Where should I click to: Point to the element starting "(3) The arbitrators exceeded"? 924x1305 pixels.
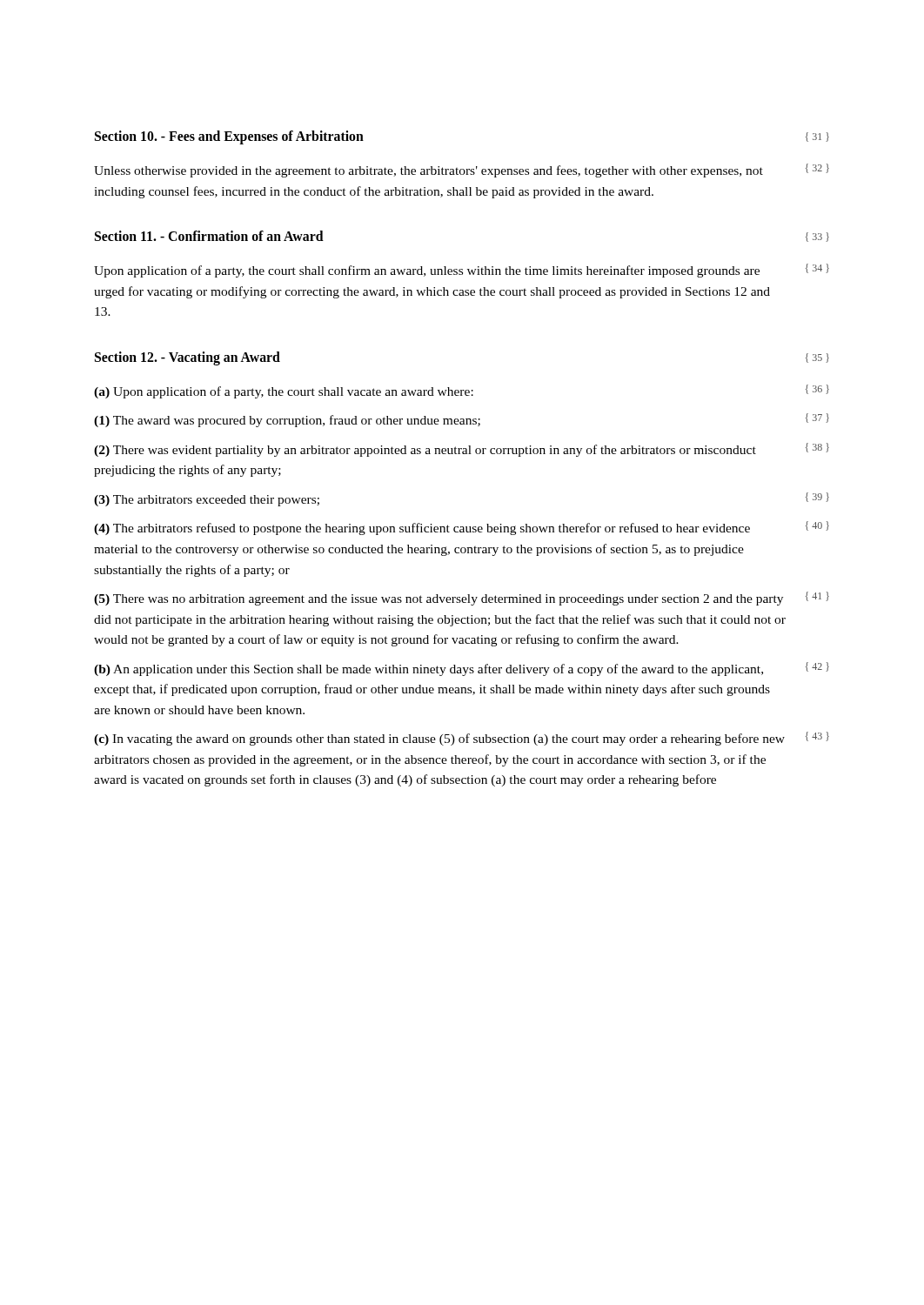(x=207, y=499)
